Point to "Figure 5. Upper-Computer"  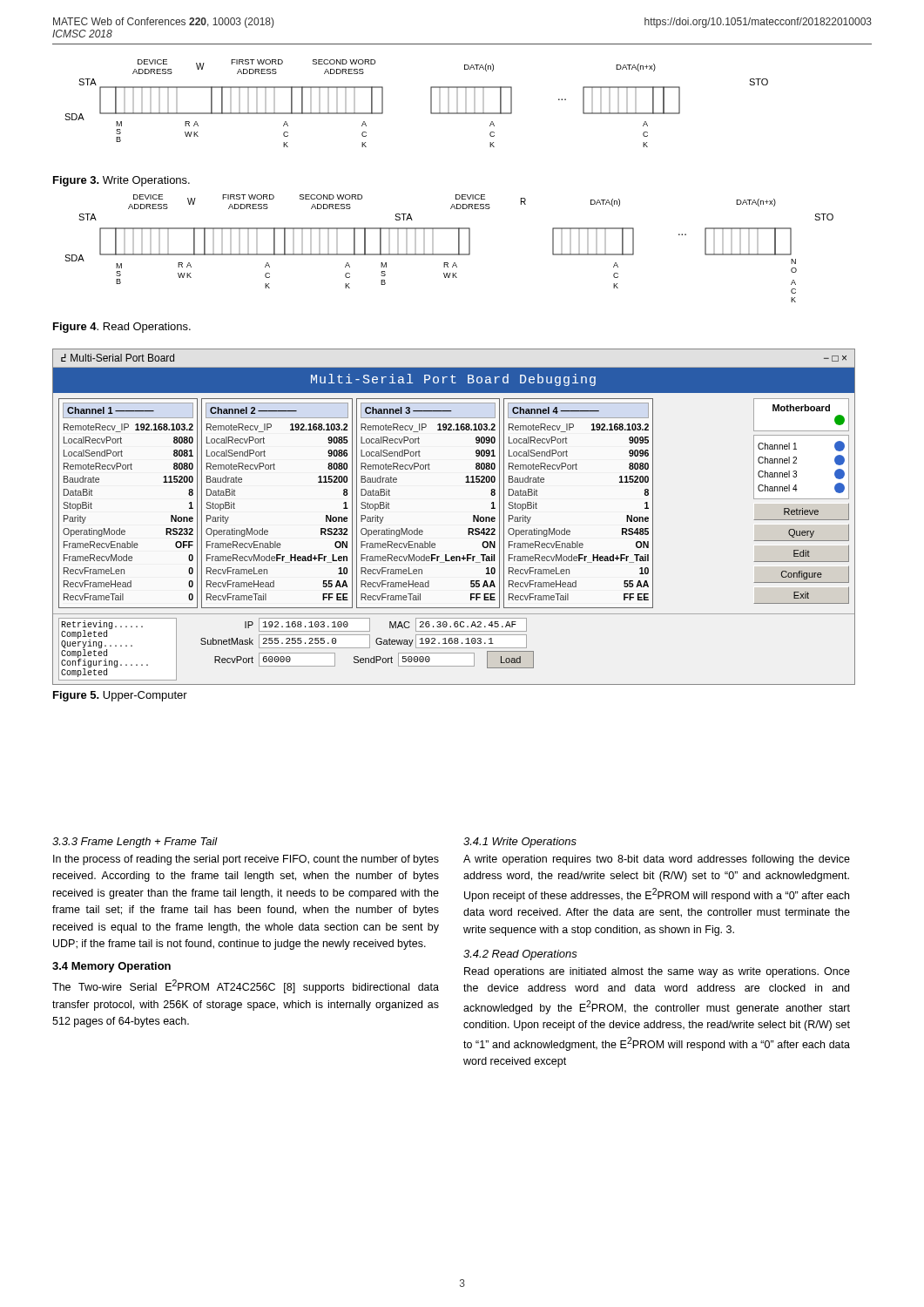pyautogui.click(x=120, y=695)
